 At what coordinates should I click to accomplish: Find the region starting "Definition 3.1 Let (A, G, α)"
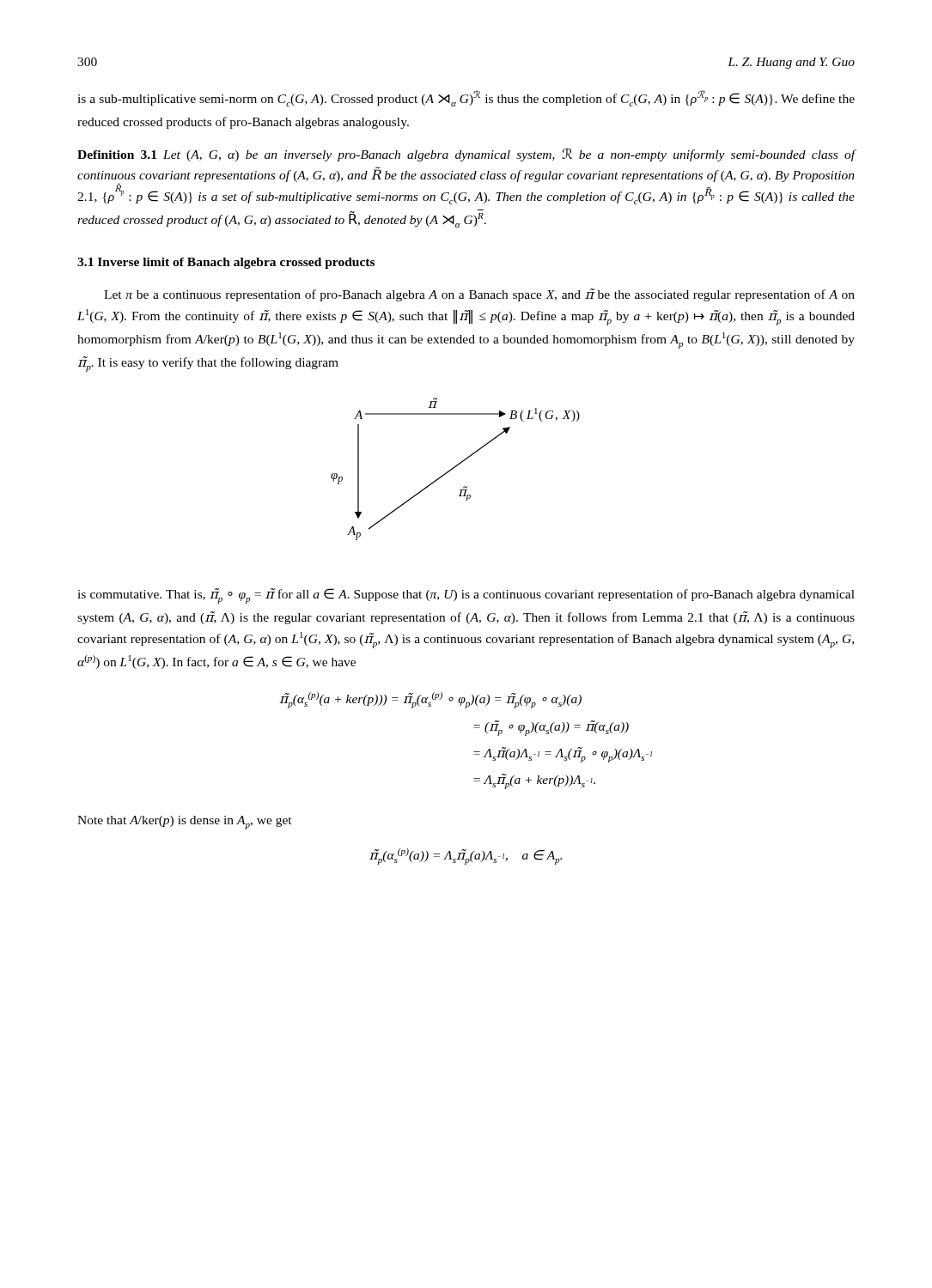pos(466,188)
